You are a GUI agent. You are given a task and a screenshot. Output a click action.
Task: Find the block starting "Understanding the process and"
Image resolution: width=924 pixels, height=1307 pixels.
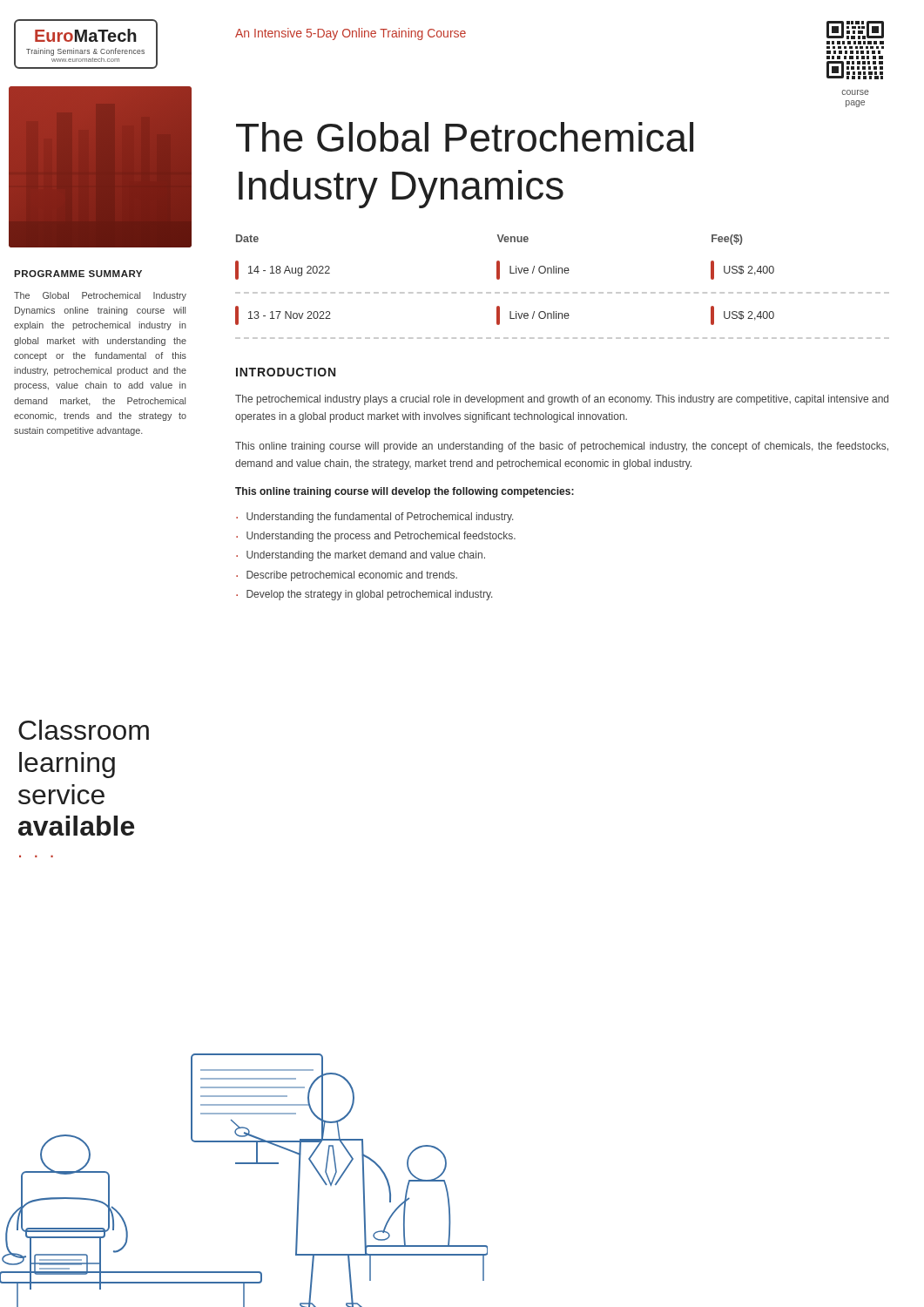[381, 536]
